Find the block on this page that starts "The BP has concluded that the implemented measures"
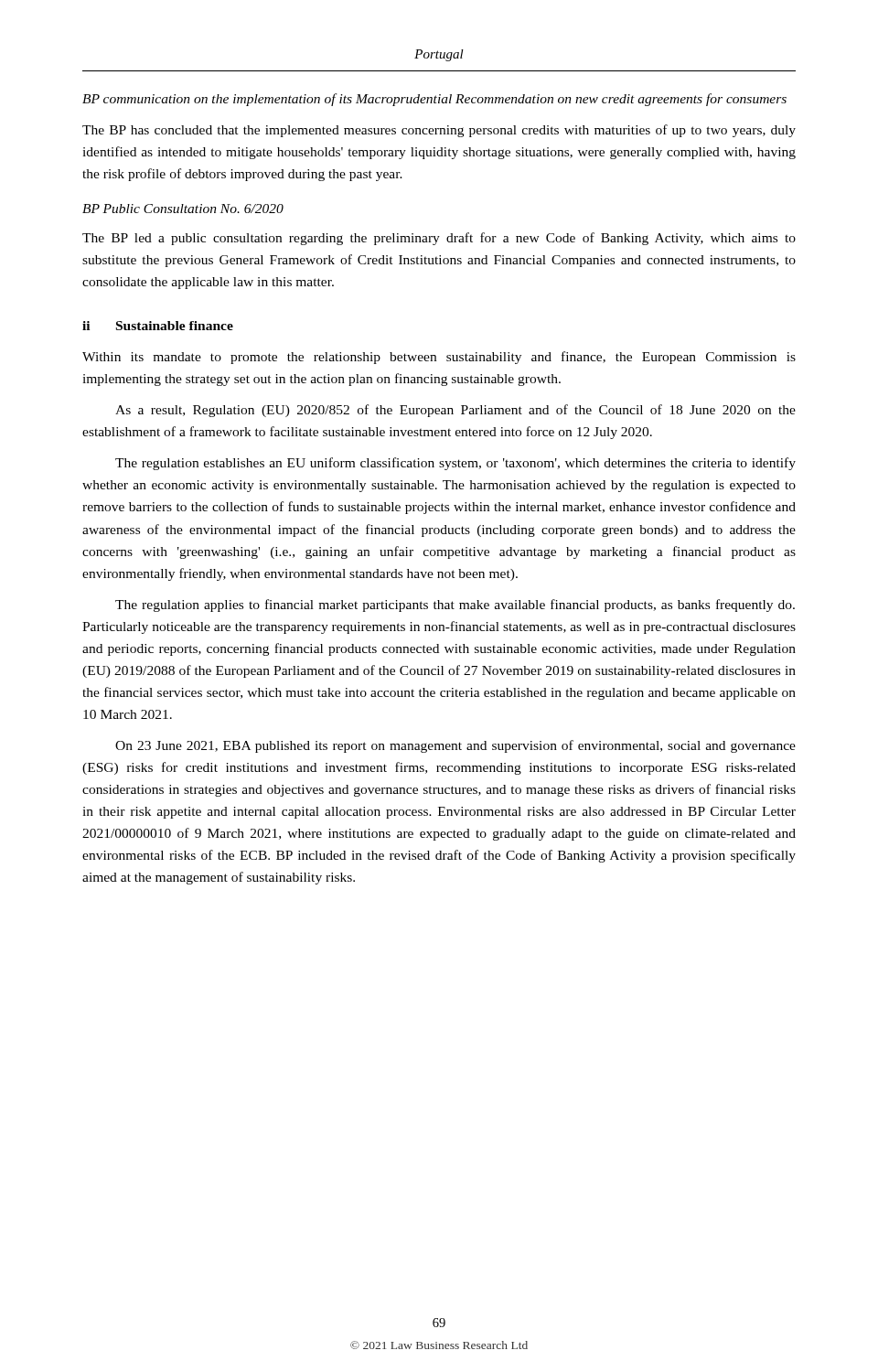This screenshot has height=1372, width=878. pyautogui.click(x=439, y=152)
